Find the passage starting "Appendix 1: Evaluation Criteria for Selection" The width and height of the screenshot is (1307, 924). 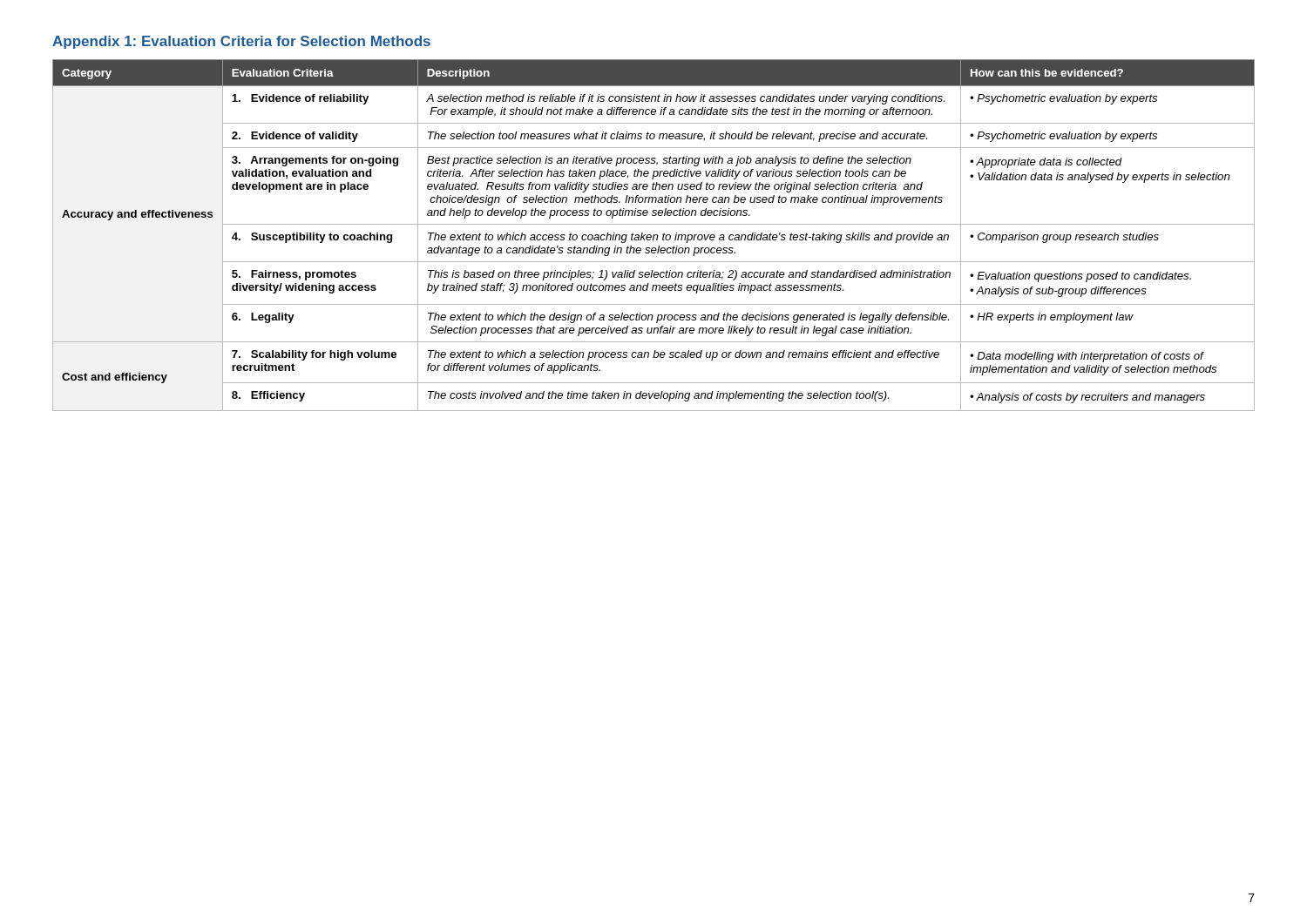242,41
